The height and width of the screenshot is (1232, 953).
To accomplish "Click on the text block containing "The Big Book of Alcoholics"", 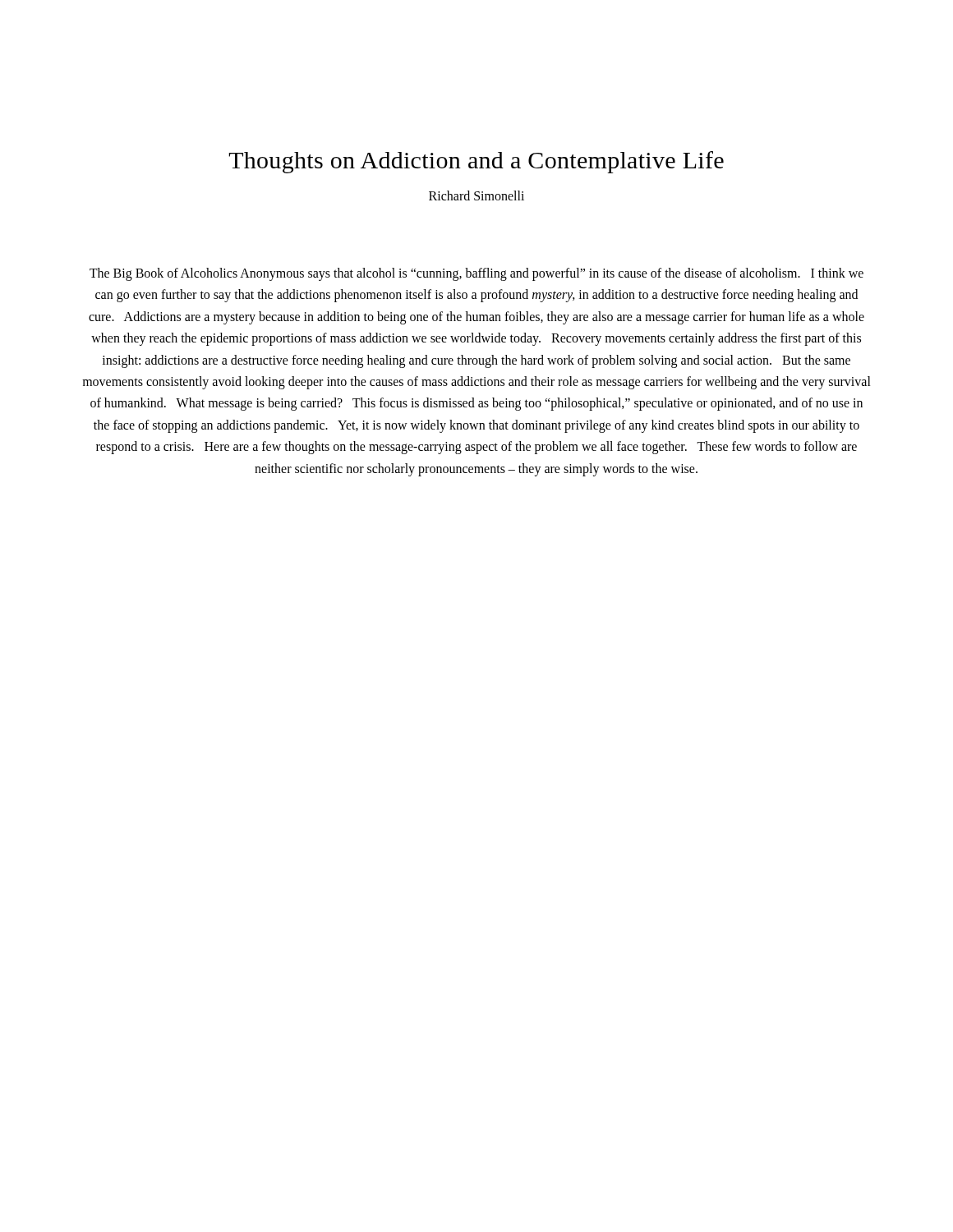I will 476,371.
